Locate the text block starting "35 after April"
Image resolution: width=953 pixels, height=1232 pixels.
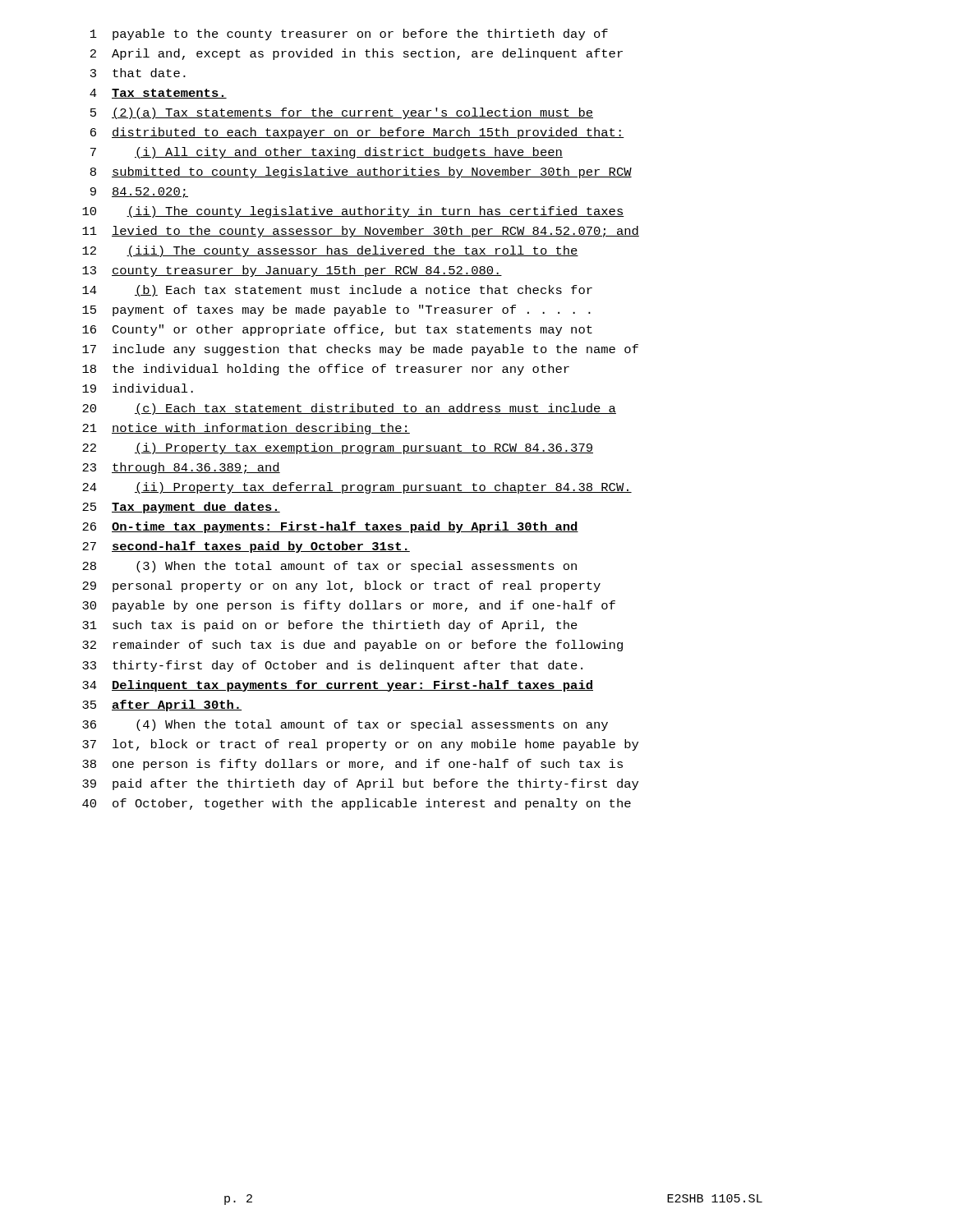(x=162, y=706)
